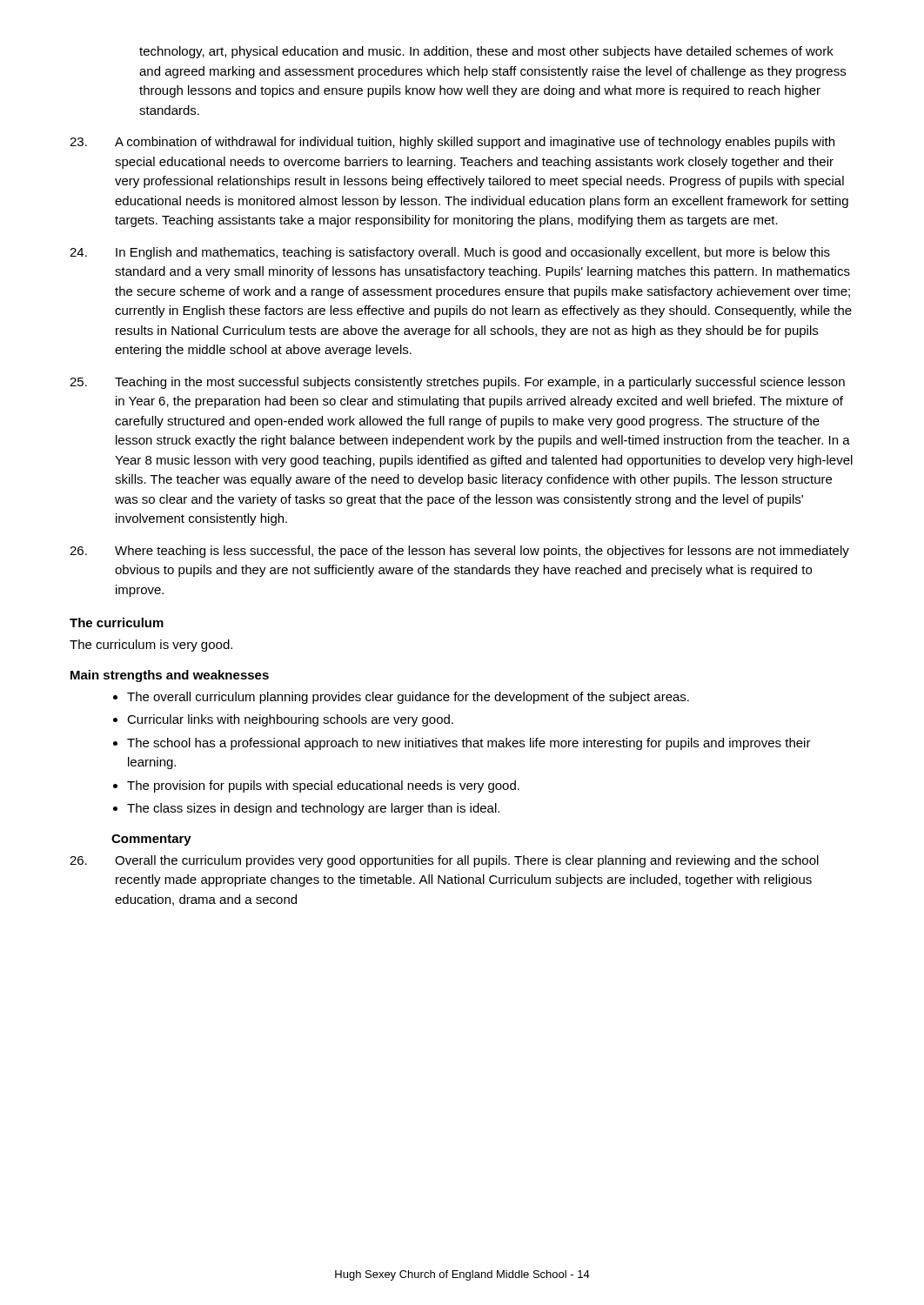Screen dimensions: 1305x924
Task: Find the block starting "Main strengths and weaknesses"
Action: coord(169,674)
